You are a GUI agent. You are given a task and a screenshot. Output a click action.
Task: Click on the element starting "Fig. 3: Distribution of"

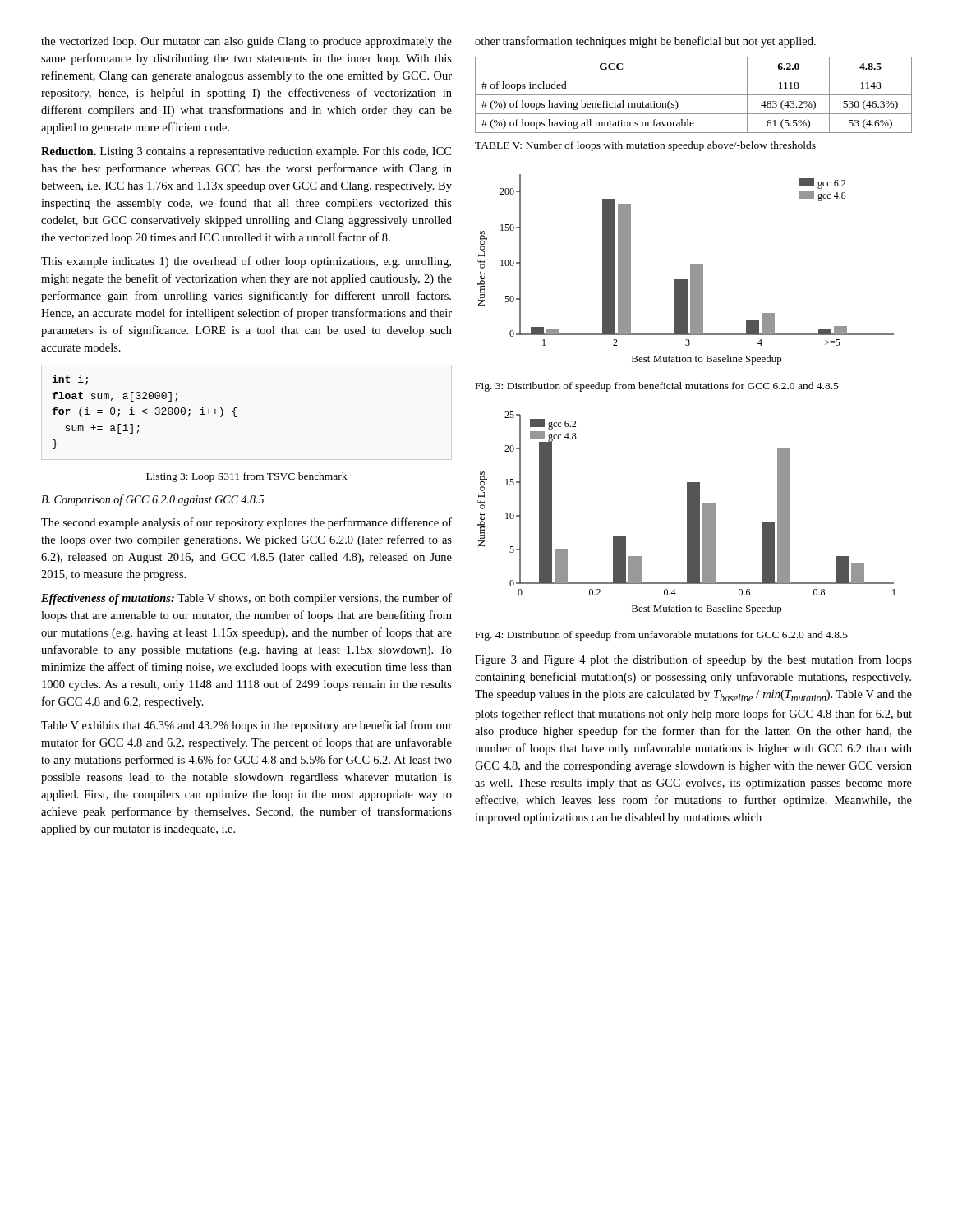coord(693,386)
